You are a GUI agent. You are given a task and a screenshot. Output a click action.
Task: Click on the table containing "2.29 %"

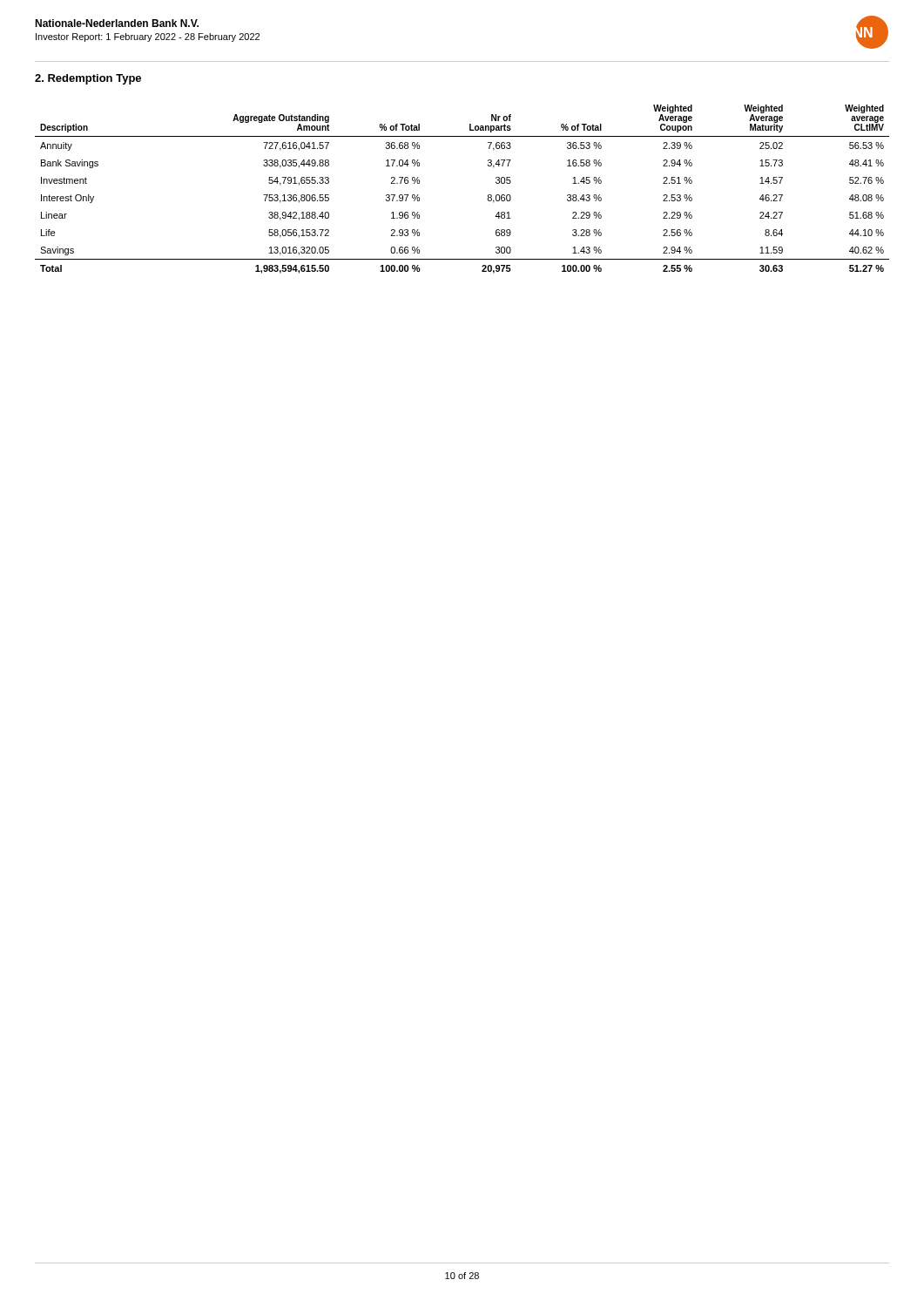click(x=462, y=189)
